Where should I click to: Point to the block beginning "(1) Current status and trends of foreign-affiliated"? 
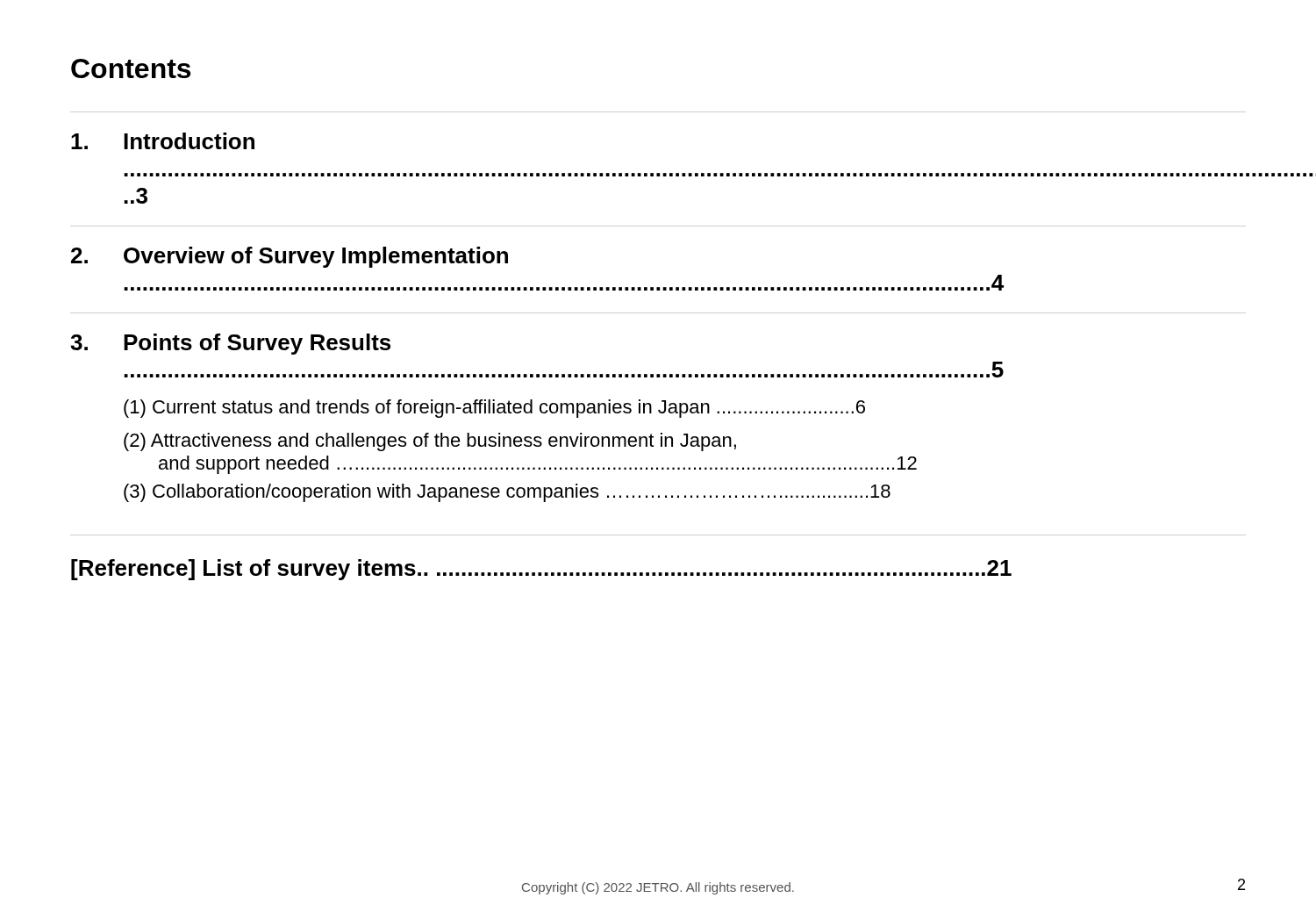coord(494,407)
